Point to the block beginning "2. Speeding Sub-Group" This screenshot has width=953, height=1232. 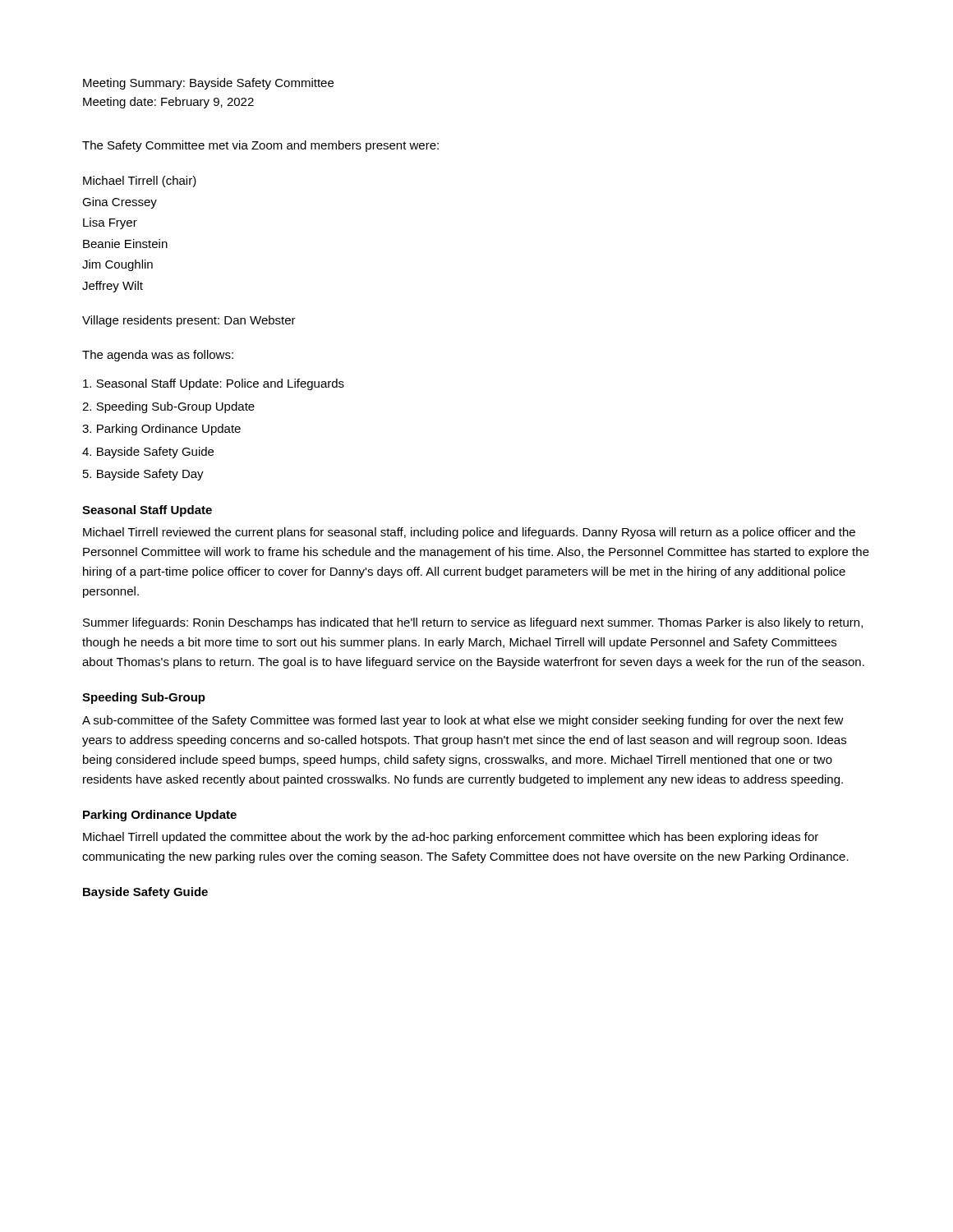click(168, 406)
